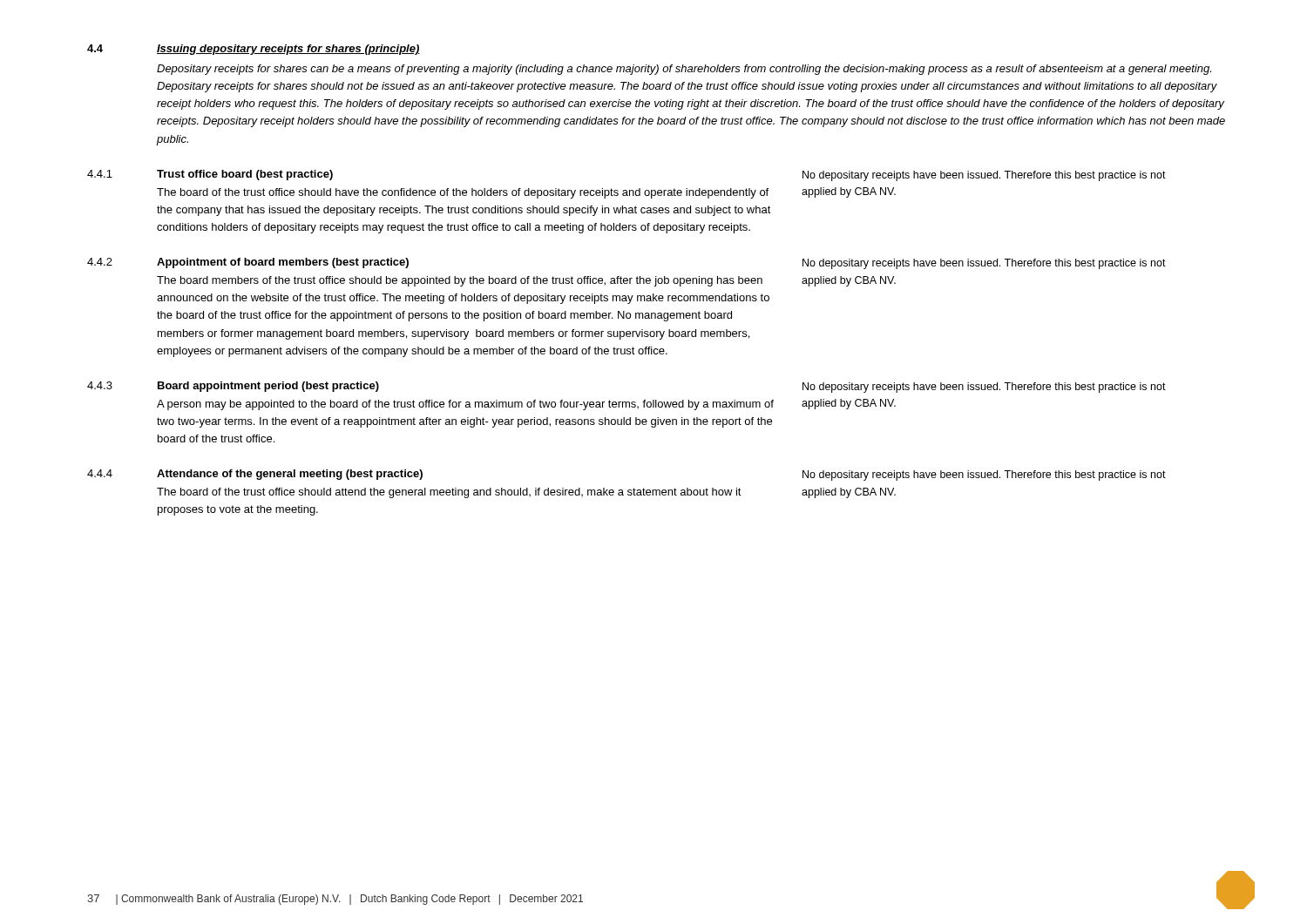Navigate to the text starting "4.4.1Trust office board (best practice)"
This screenshot has width=1307, height=924.
(x=210, y=173)
